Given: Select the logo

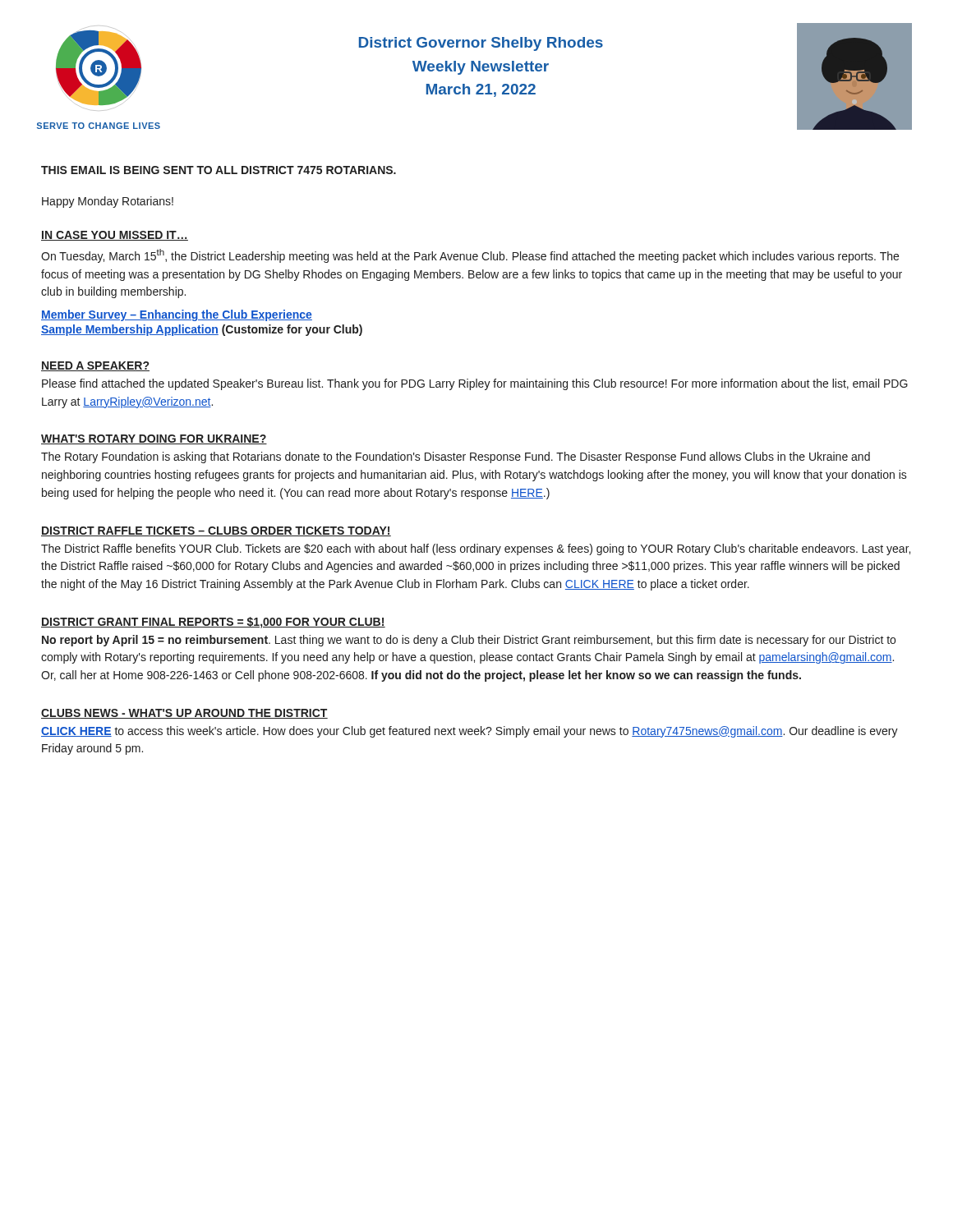Looking at the screenshot, I should point(99,77).
